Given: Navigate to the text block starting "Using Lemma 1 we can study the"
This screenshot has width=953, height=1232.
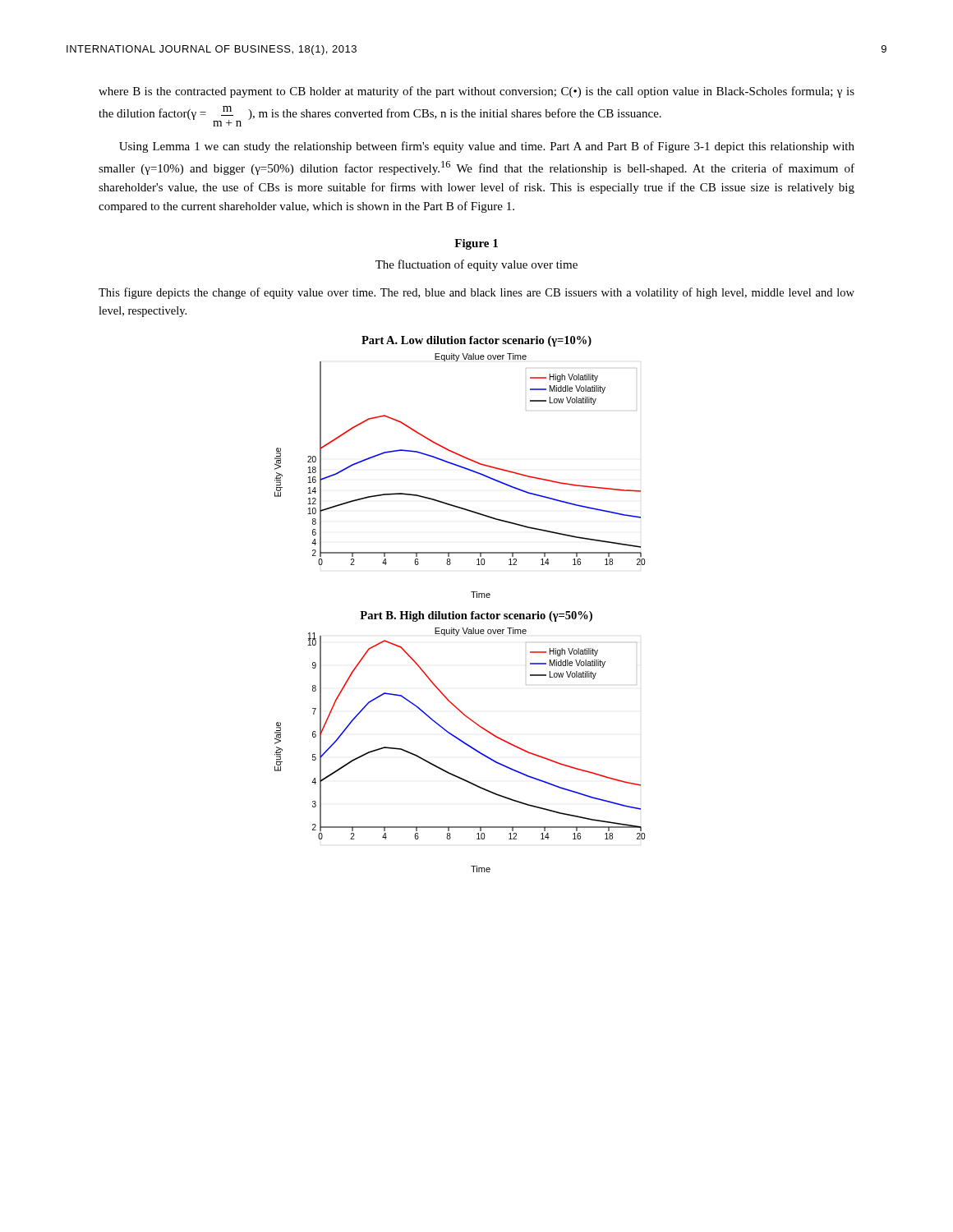Looking at the screenshot, I should coord(476,176).
